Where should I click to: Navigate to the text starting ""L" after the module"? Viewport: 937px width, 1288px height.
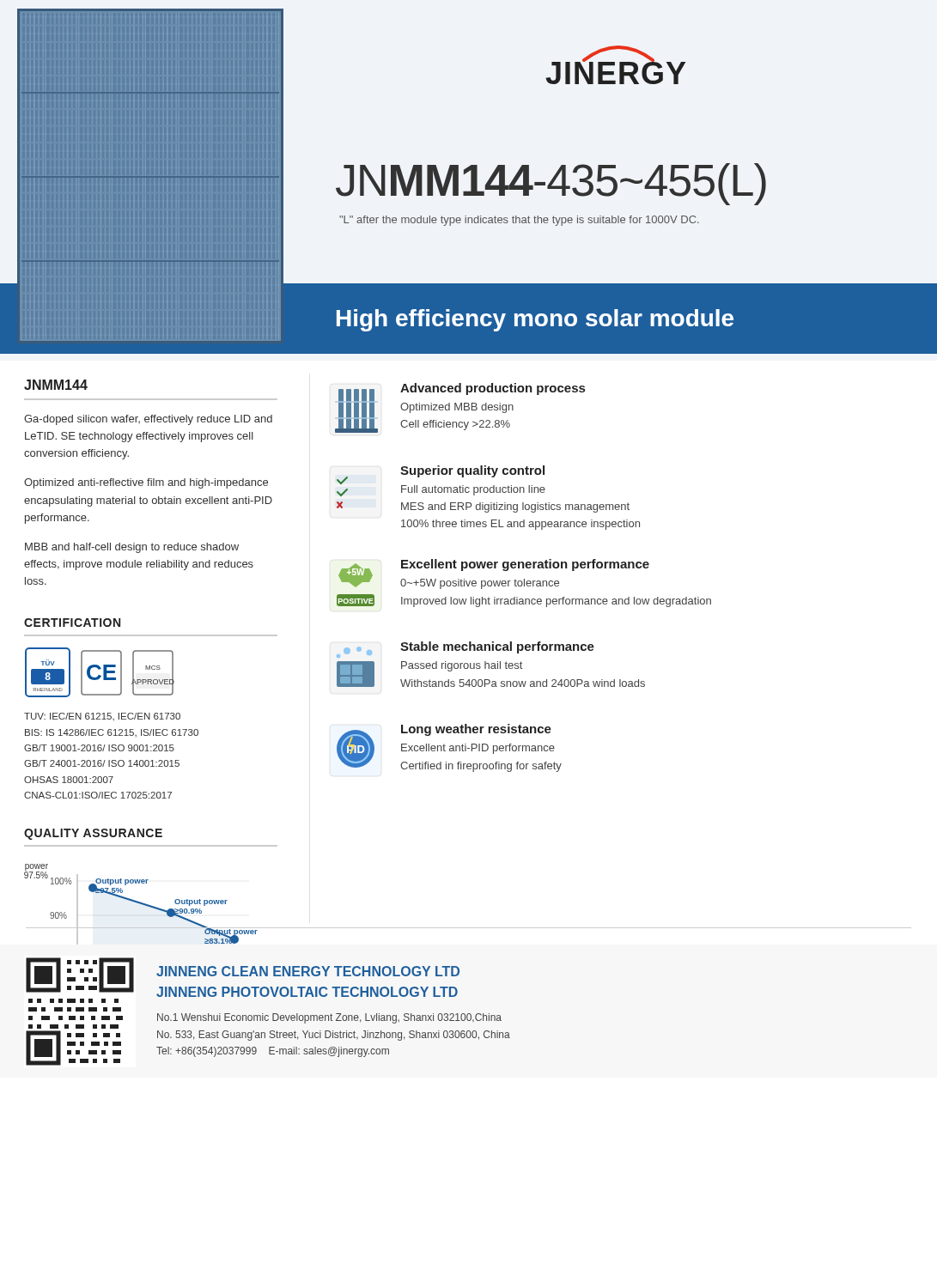(519, 219)
